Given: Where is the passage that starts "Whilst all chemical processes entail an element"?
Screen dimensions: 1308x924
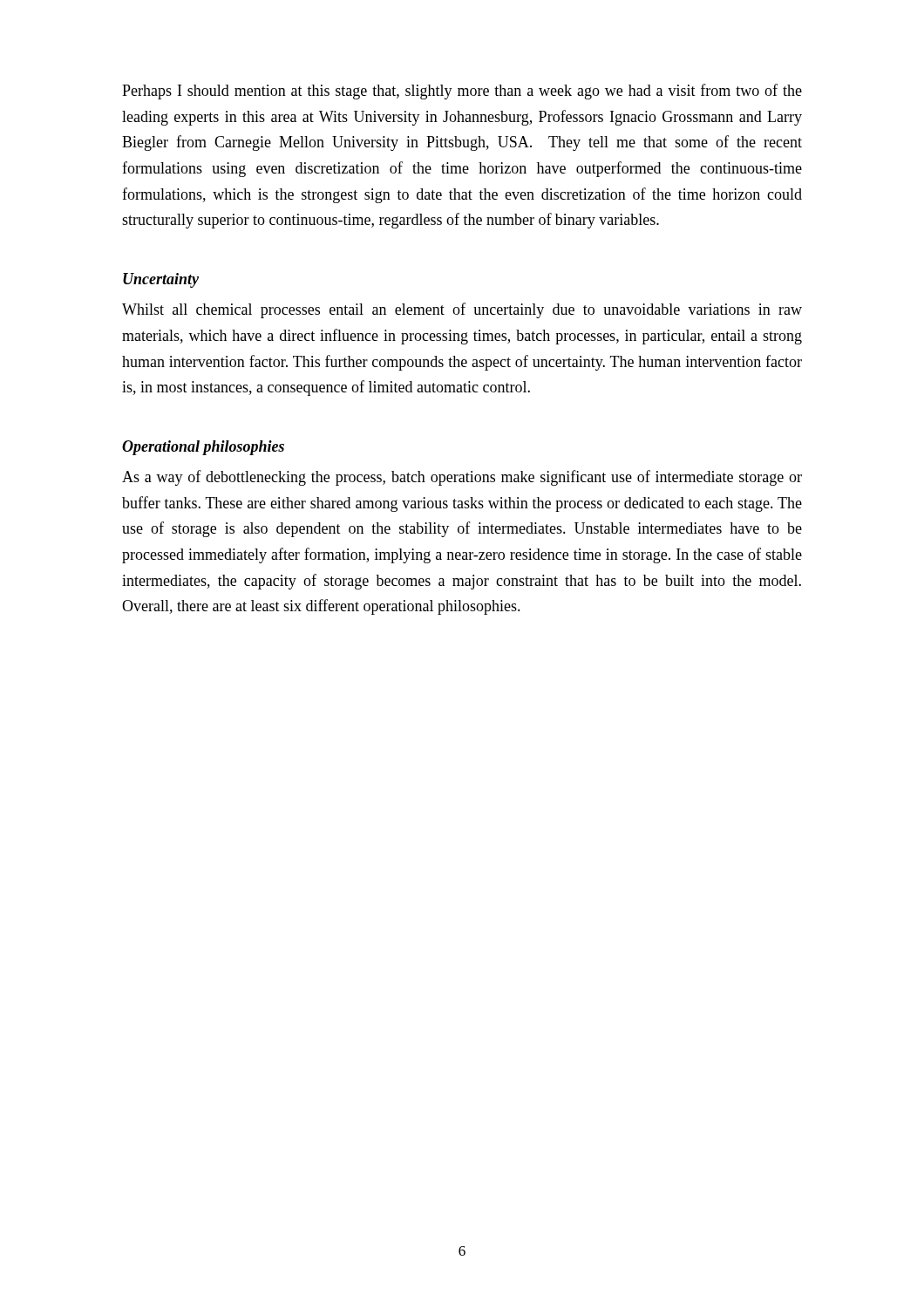Looking at the screenshot, I should [462, 349].
